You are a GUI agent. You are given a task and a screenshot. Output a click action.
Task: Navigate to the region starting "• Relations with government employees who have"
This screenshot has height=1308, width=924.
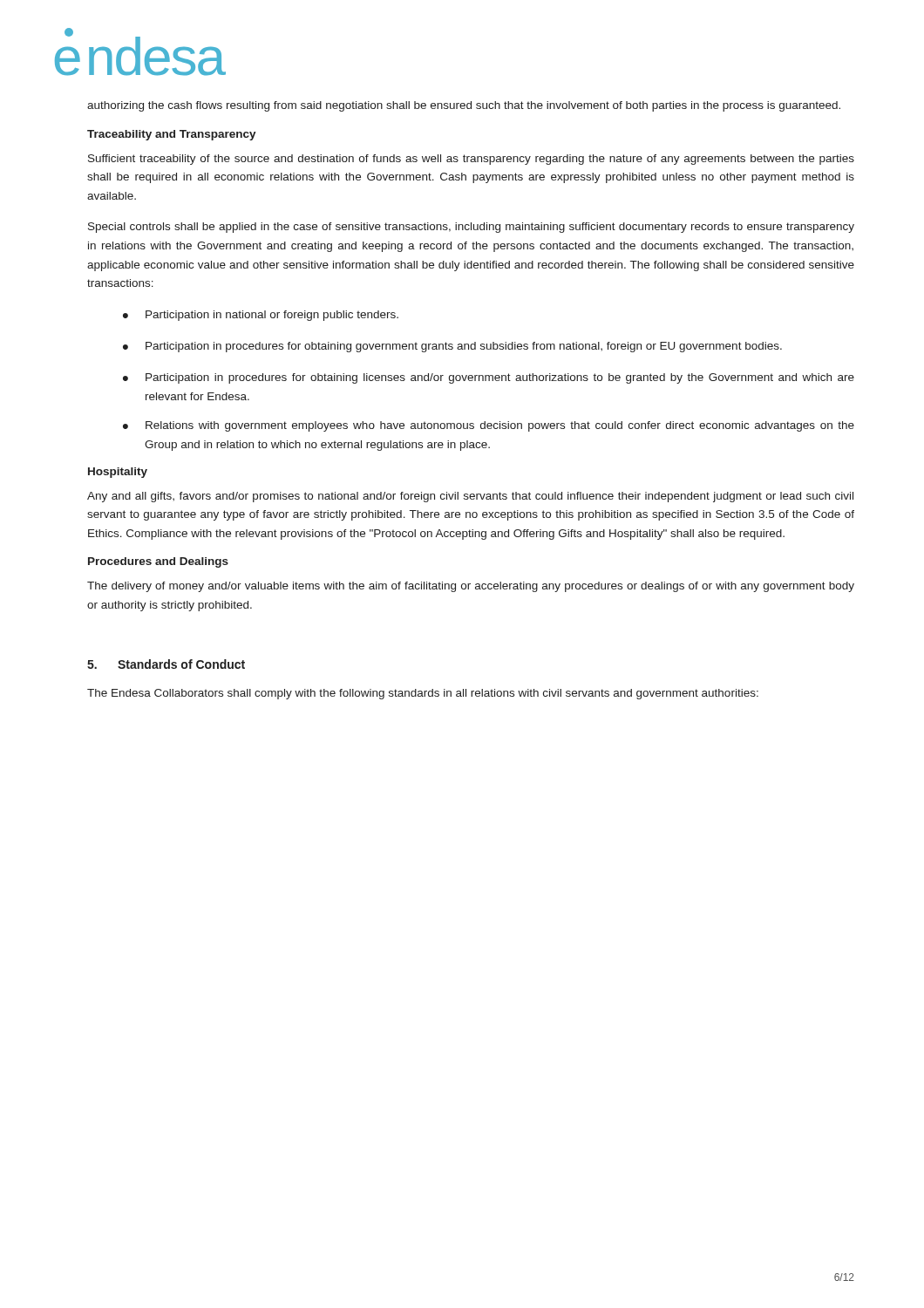click(488, 435)
